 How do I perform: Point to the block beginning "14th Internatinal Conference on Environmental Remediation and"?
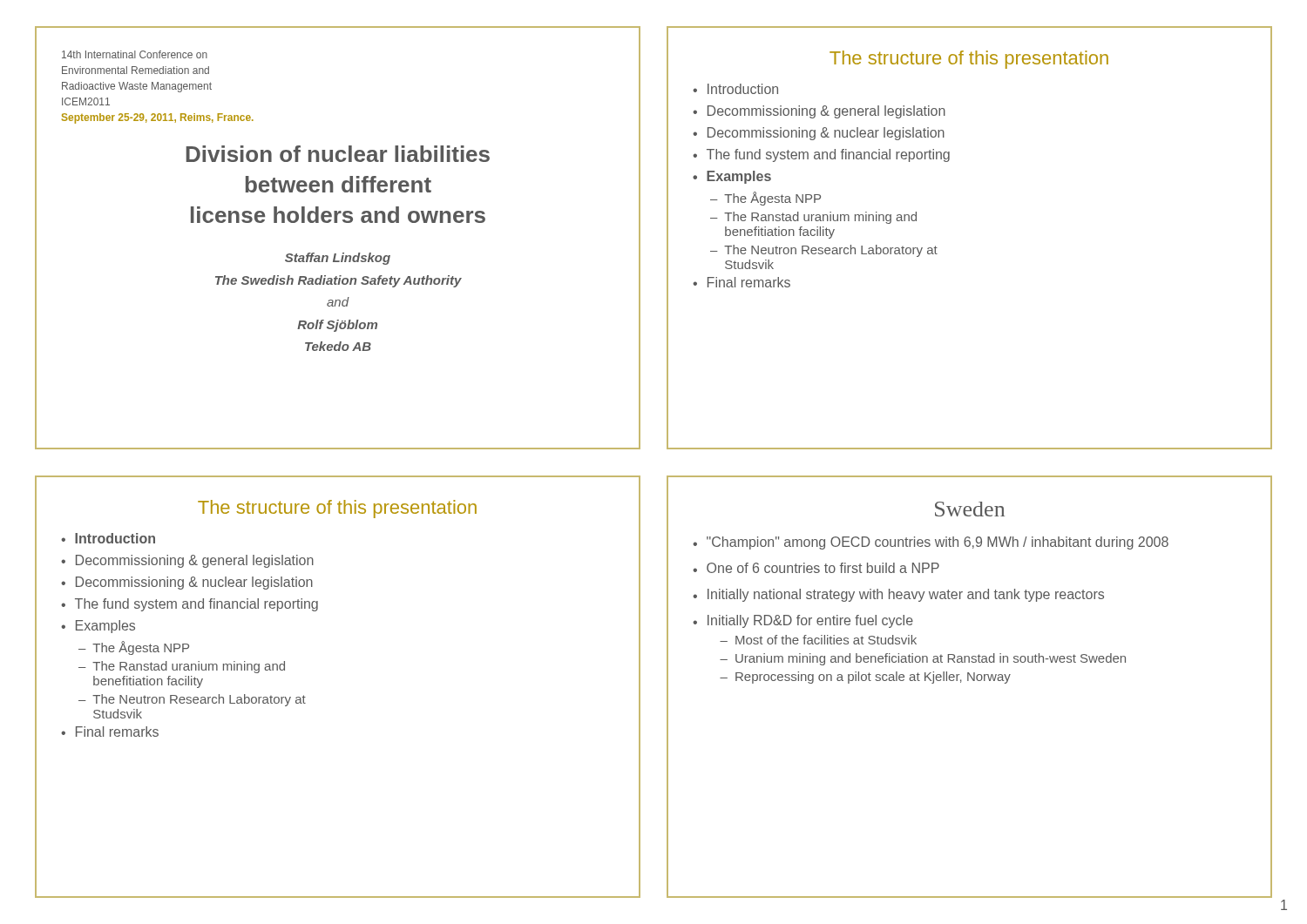pos(157,86)
